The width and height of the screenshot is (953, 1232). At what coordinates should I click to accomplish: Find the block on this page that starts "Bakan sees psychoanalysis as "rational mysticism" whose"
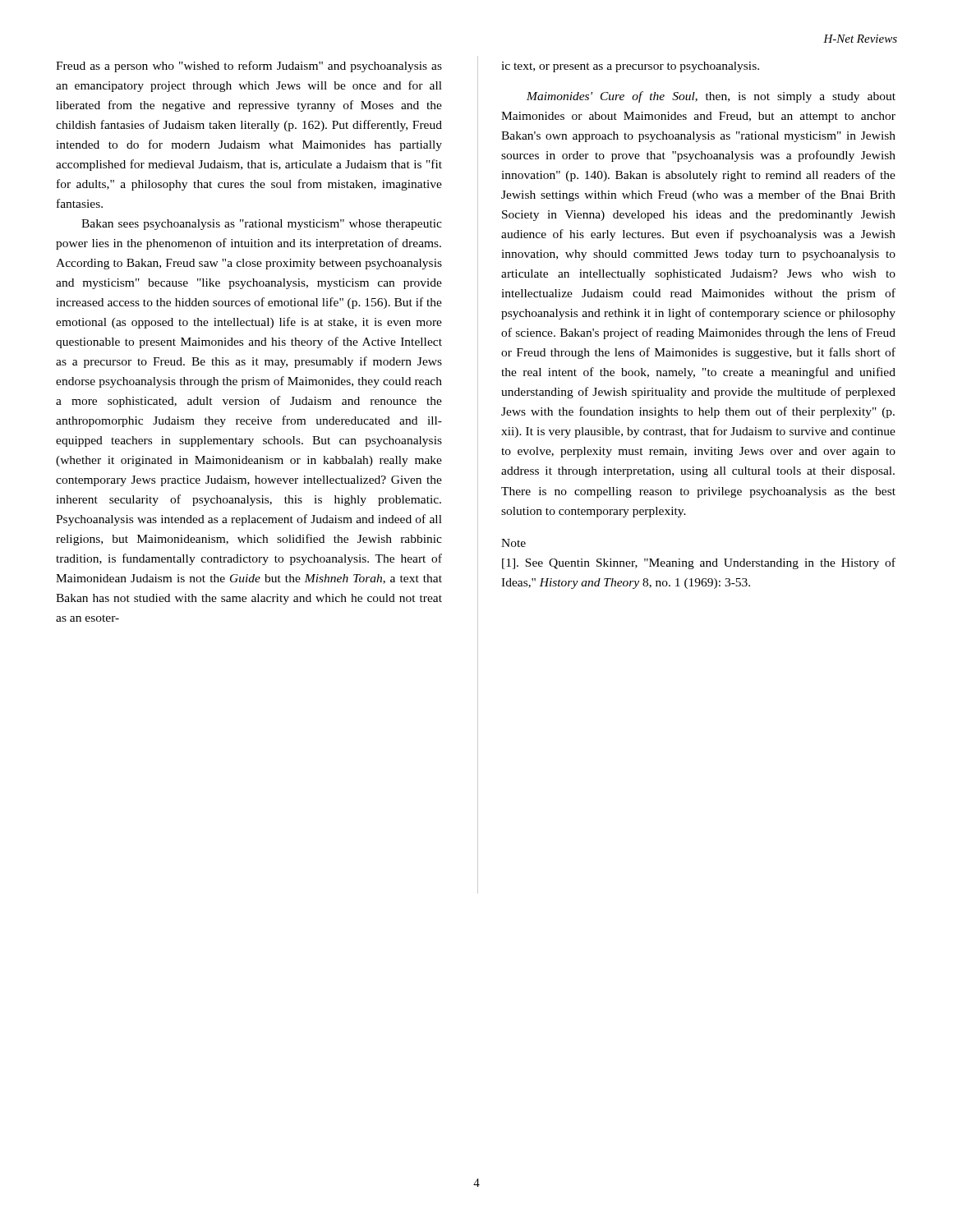tap(249, 421)
